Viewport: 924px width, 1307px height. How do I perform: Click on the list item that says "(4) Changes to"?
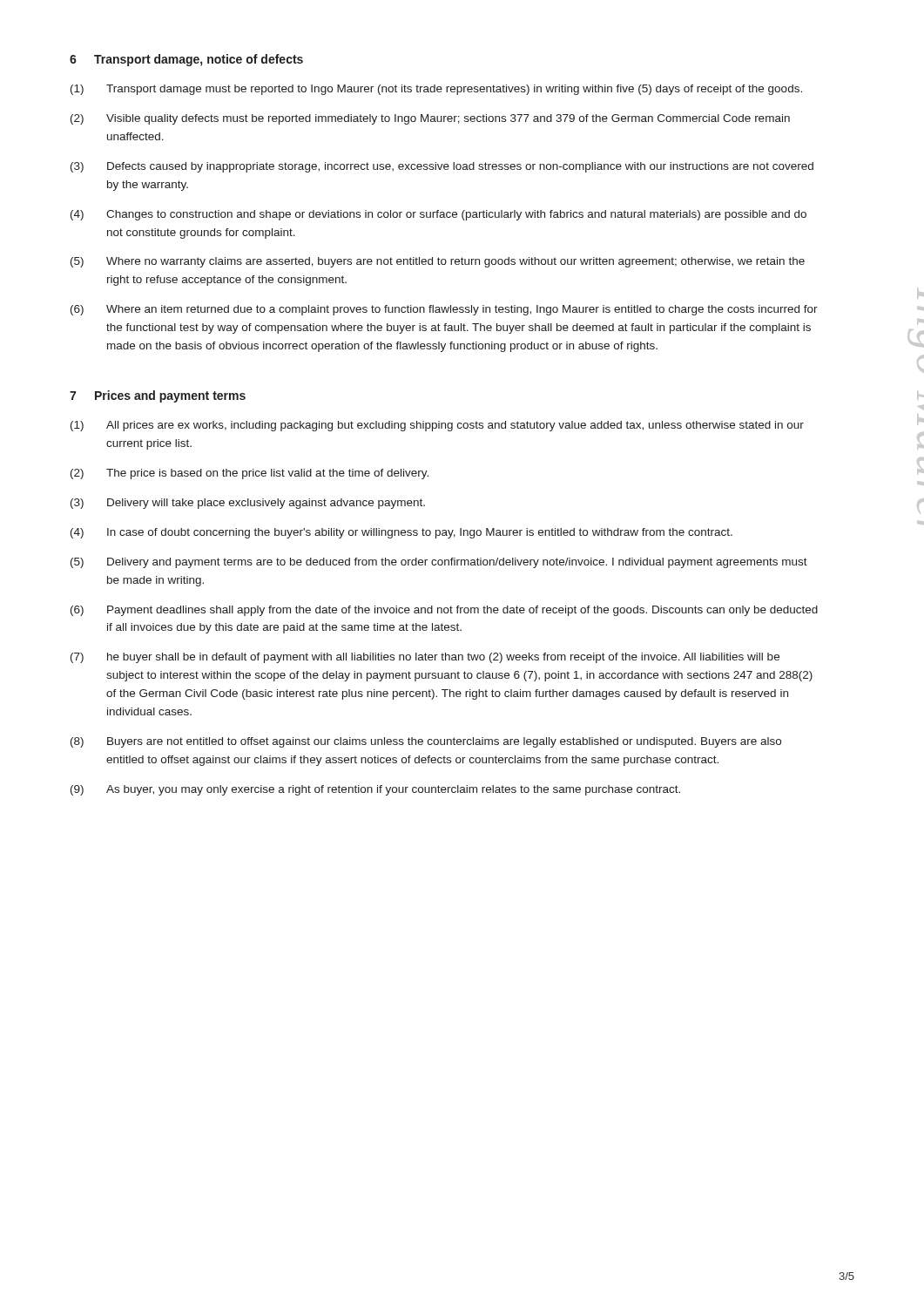tap(445, 224)
